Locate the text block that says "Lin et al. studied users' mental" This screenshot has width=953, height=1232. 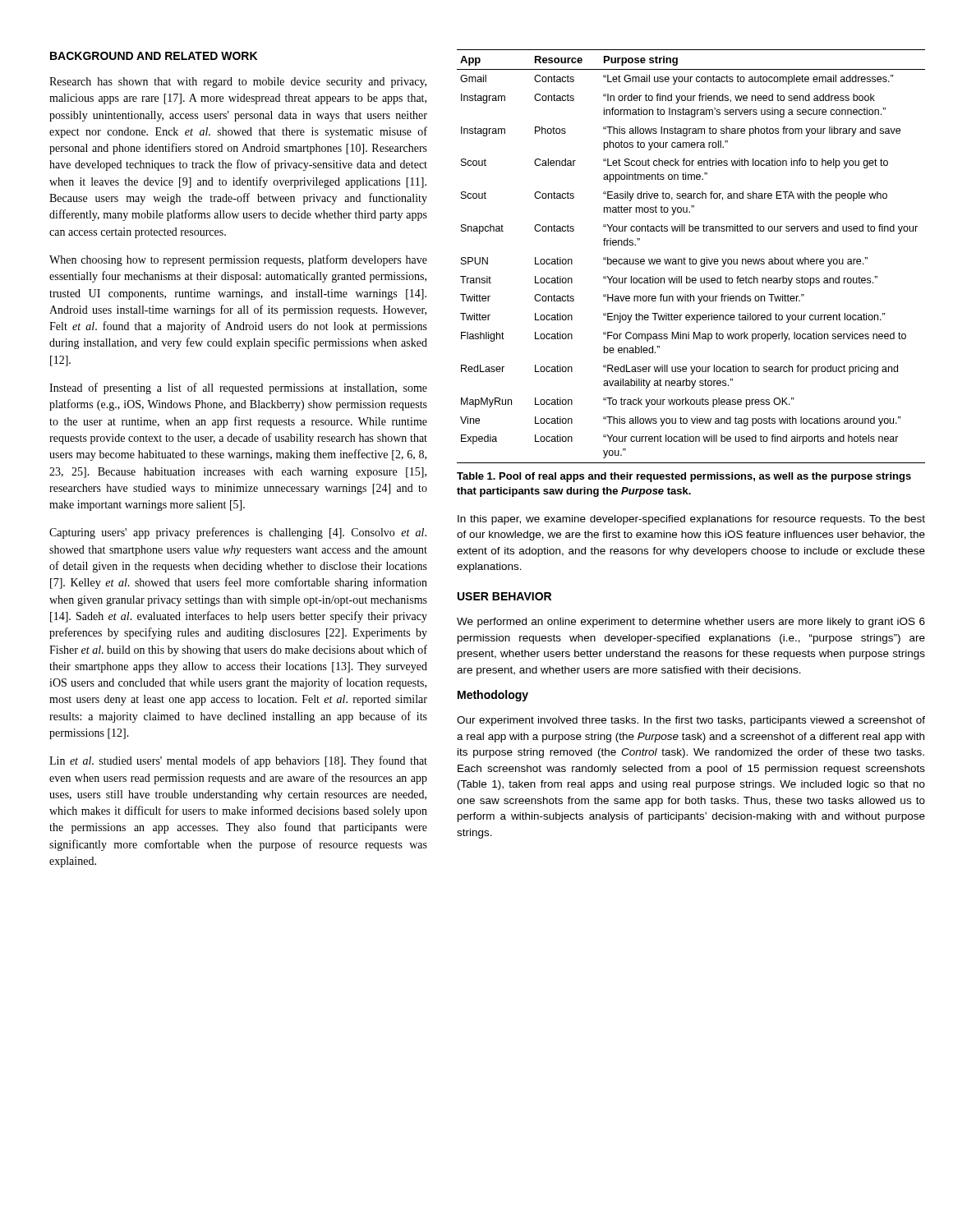(238, 812)
